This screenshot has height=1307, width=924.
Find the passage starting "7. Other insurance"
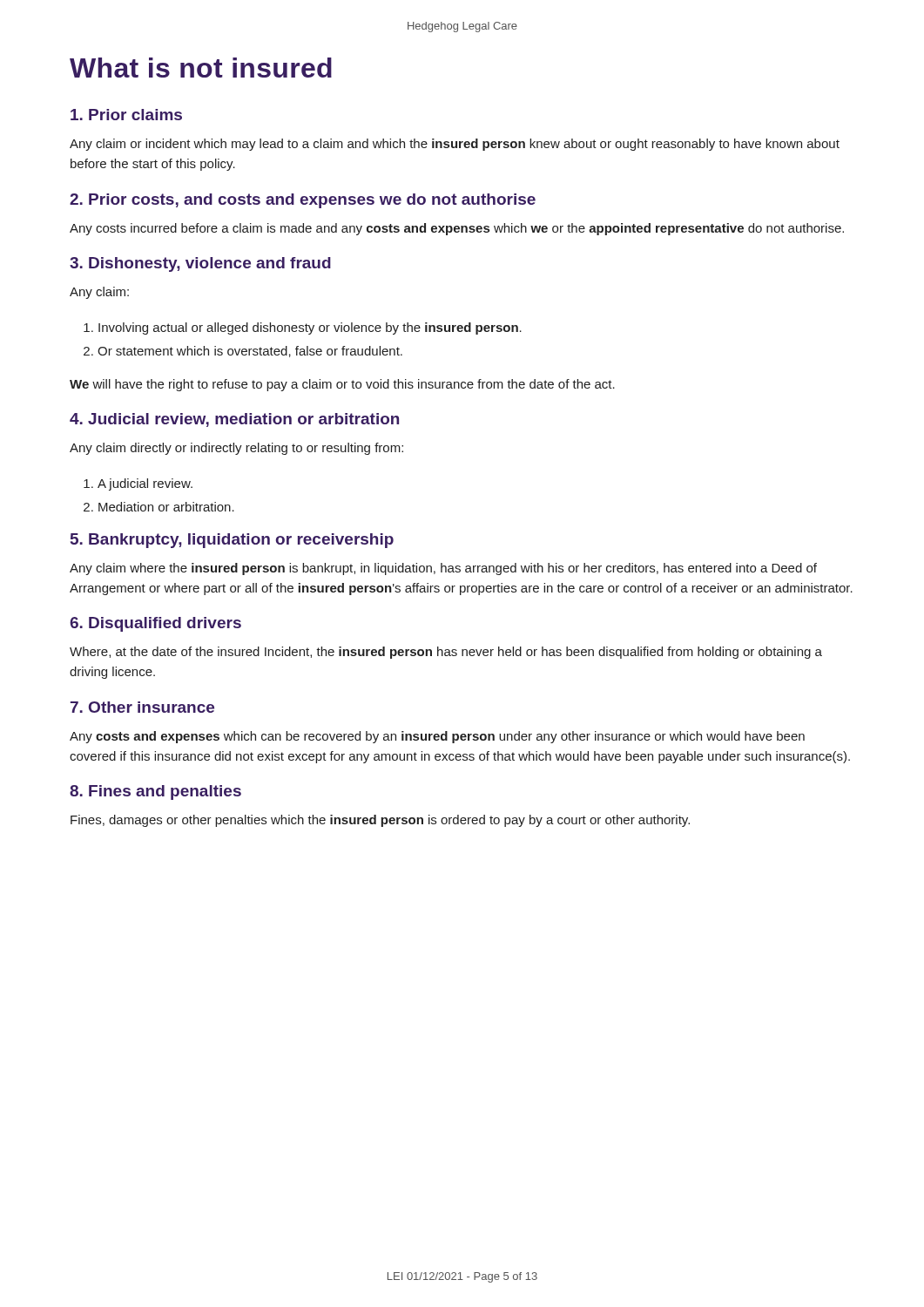(x=142, y=707)
